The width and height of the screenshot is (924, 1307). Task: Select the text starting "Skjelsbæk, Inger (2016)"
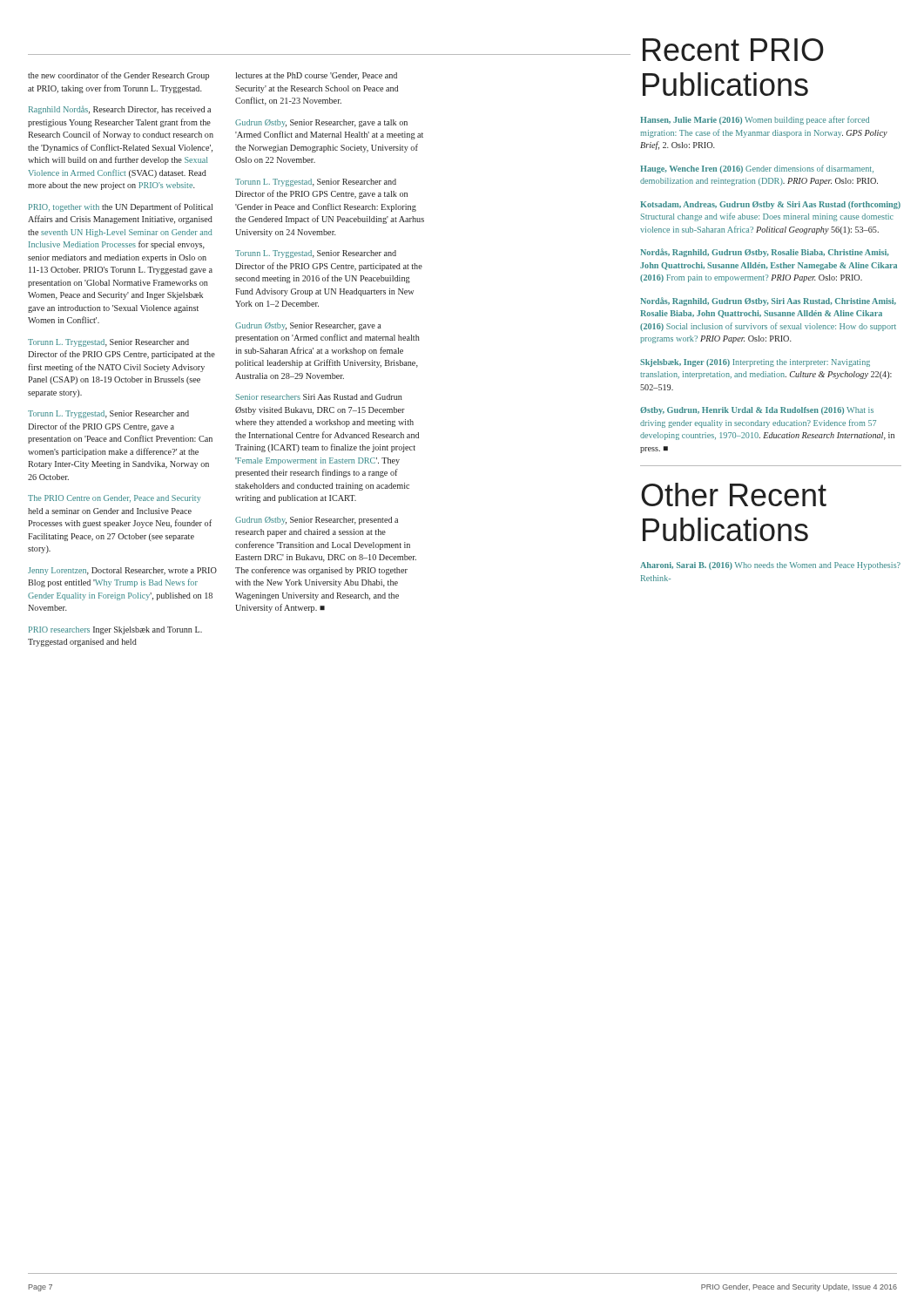click(x=771, y=375)
